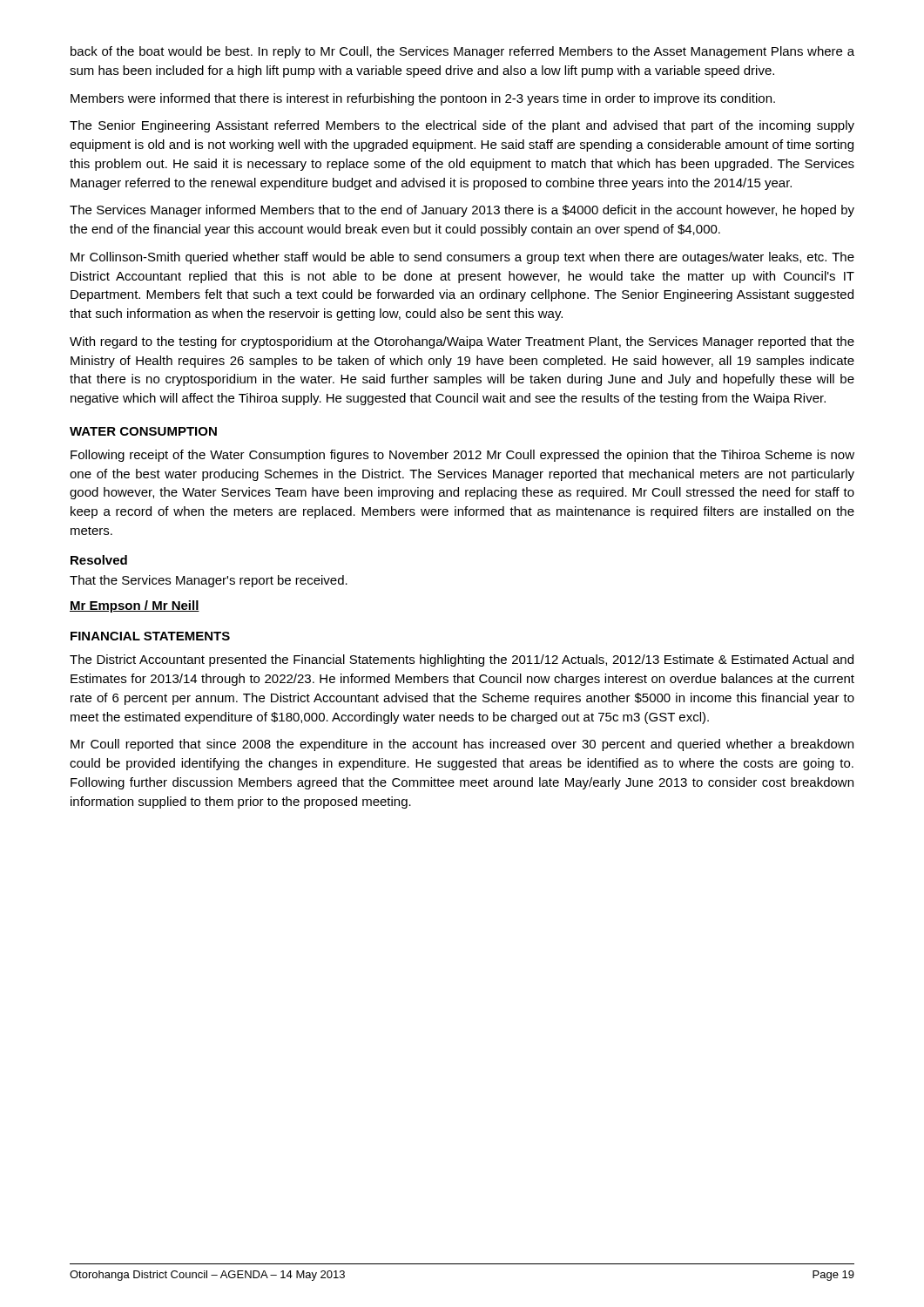Find "WATER CONSUMPTION" on this page
The width and height of the screenshot is (924, 1307).
[144, 431]
